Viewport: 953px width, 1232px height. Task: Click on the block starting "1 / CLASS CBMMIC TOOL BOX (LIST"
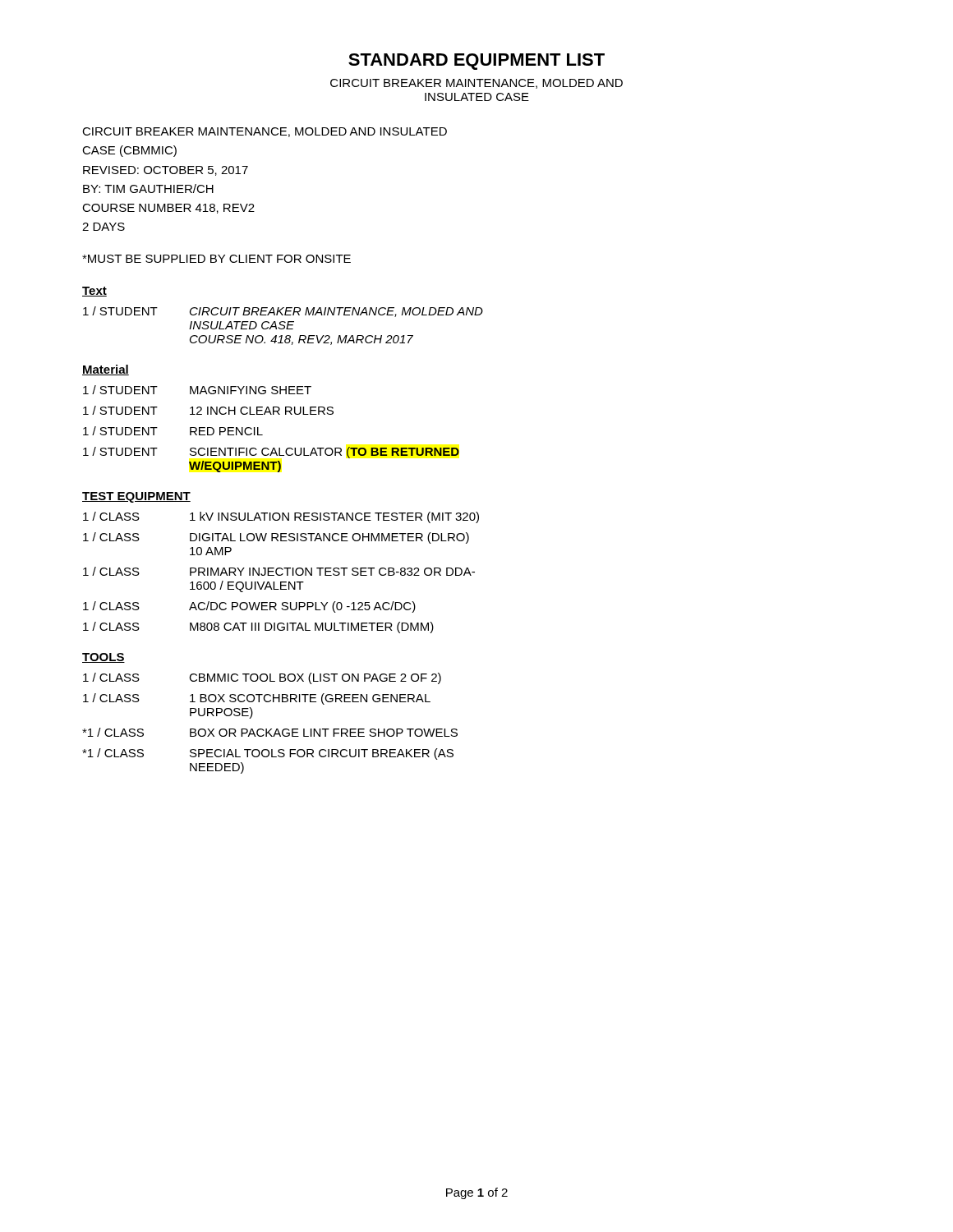(x=262, y=678)
